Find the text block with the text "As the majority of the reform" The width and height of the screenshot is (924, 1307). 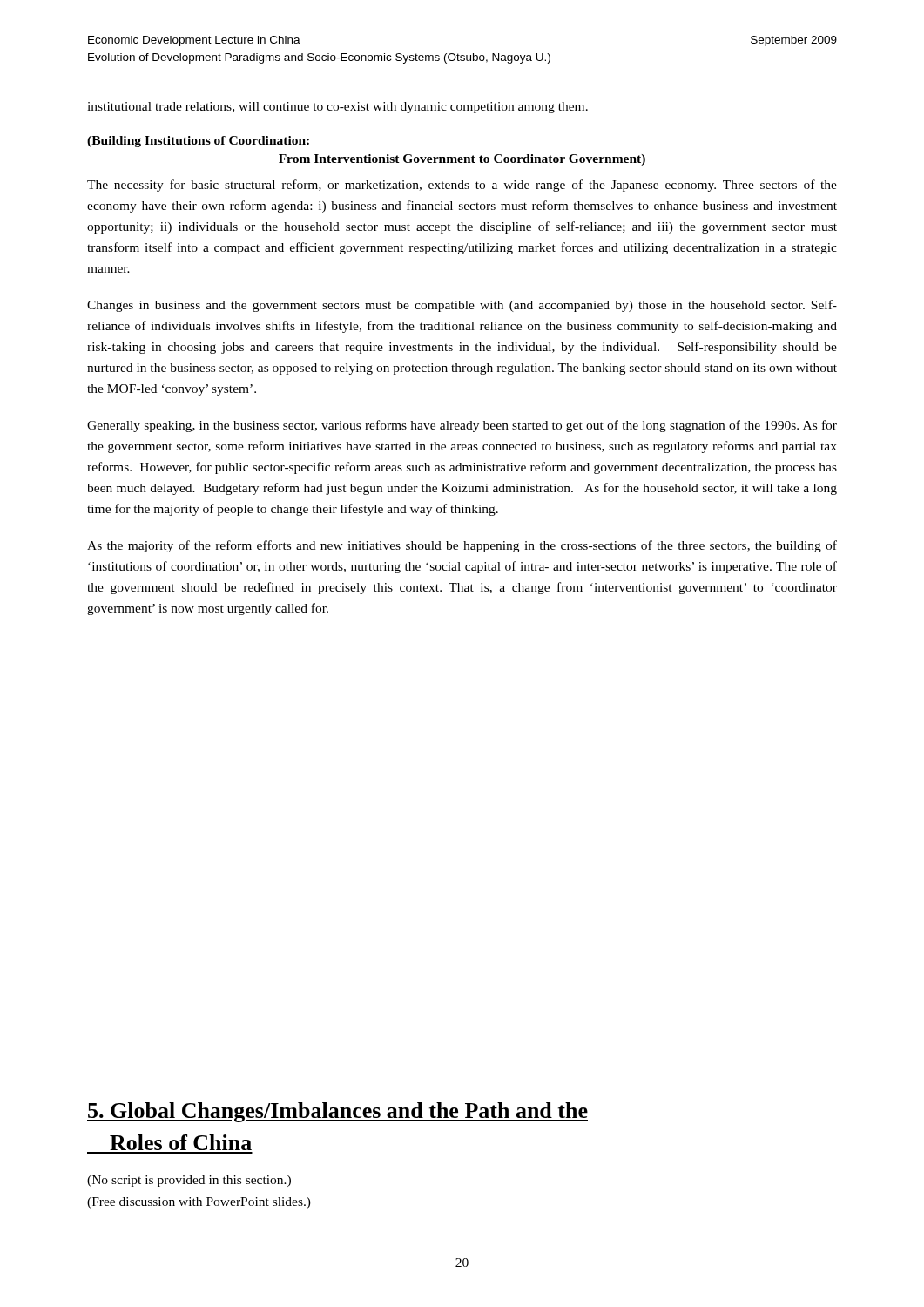(462, 577)
